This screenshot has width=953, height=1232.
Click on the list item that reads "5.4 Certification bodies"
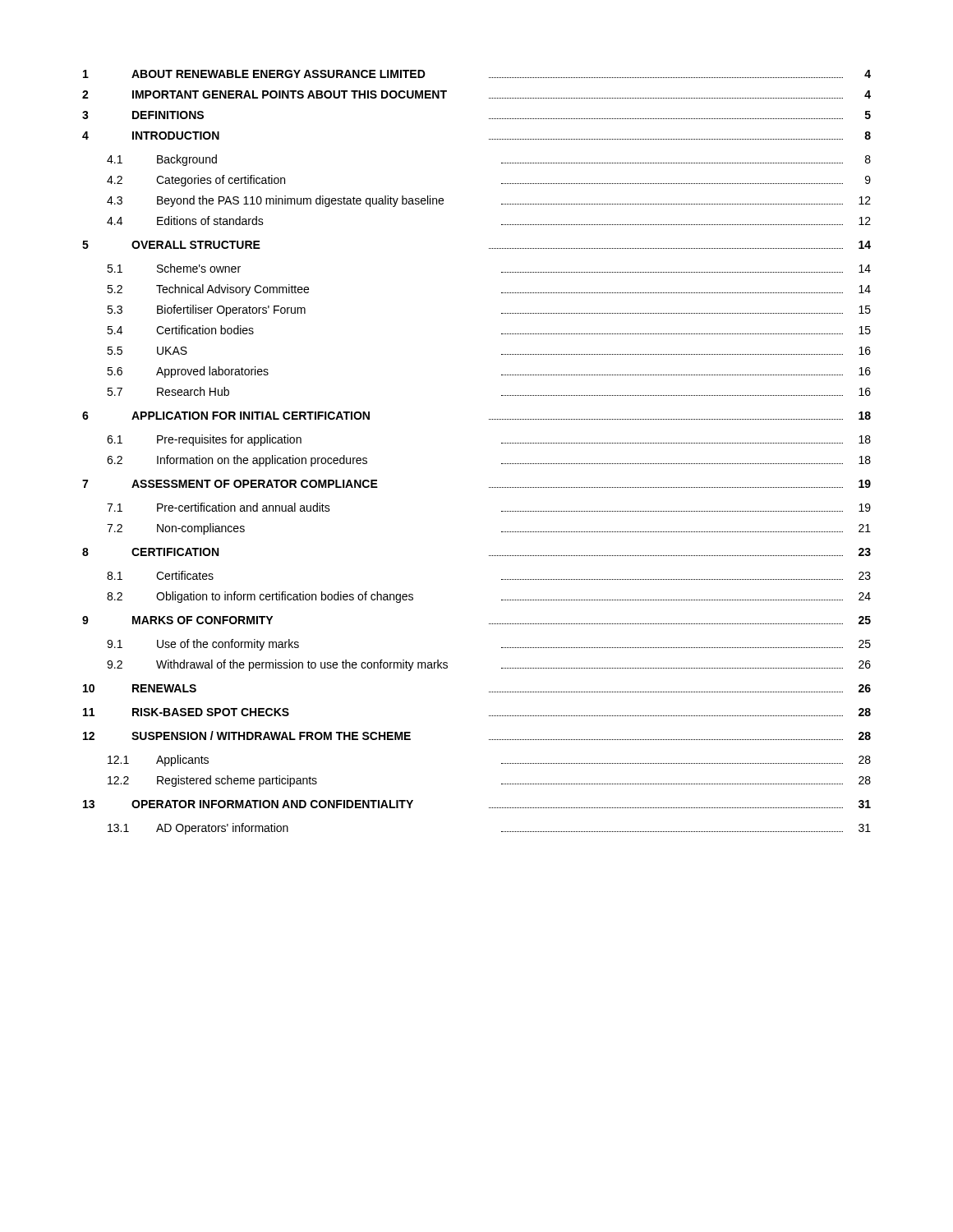pos(203,330)
